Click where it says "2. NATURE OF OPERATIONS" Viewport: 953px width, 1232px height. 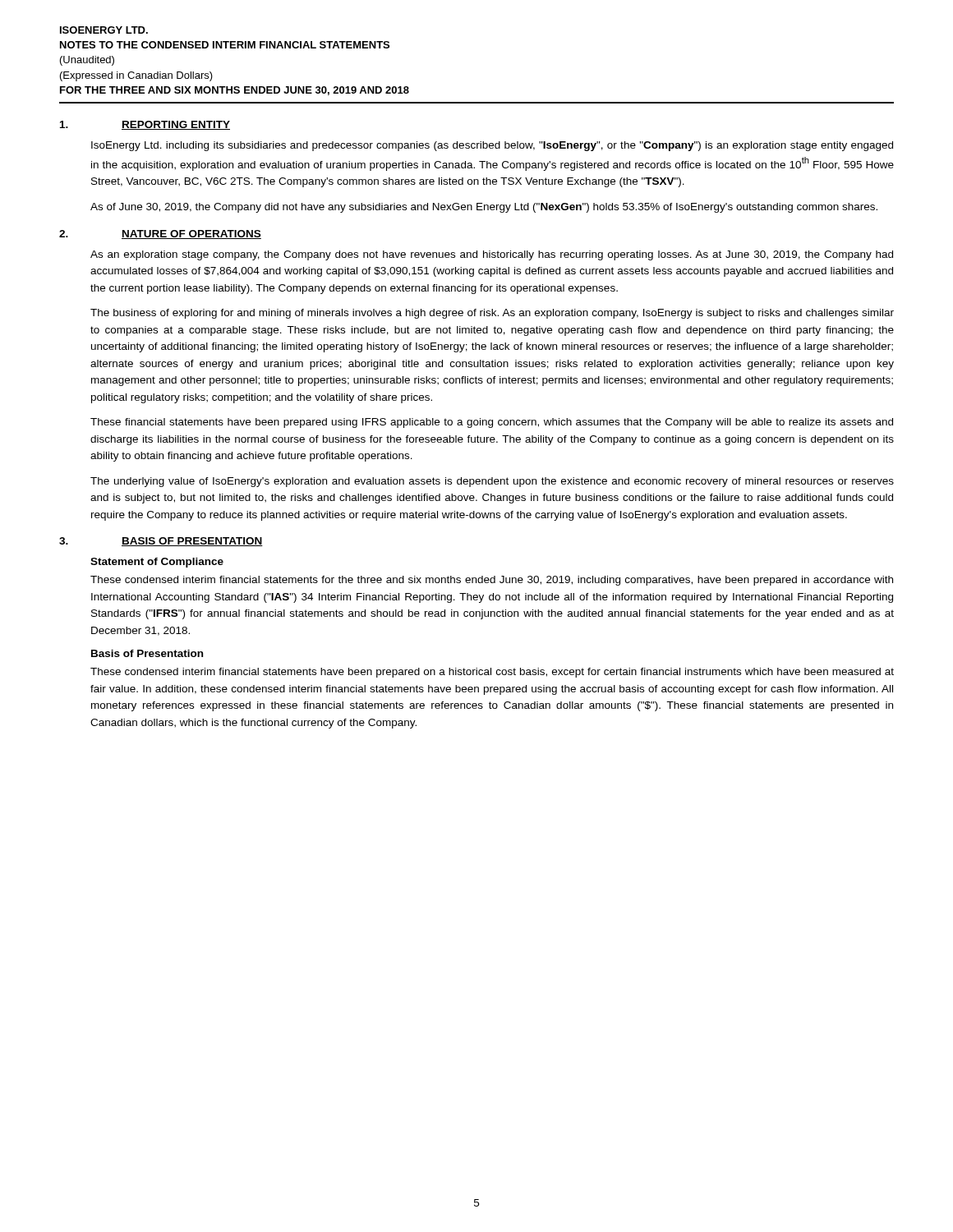[x=160, y=233]
